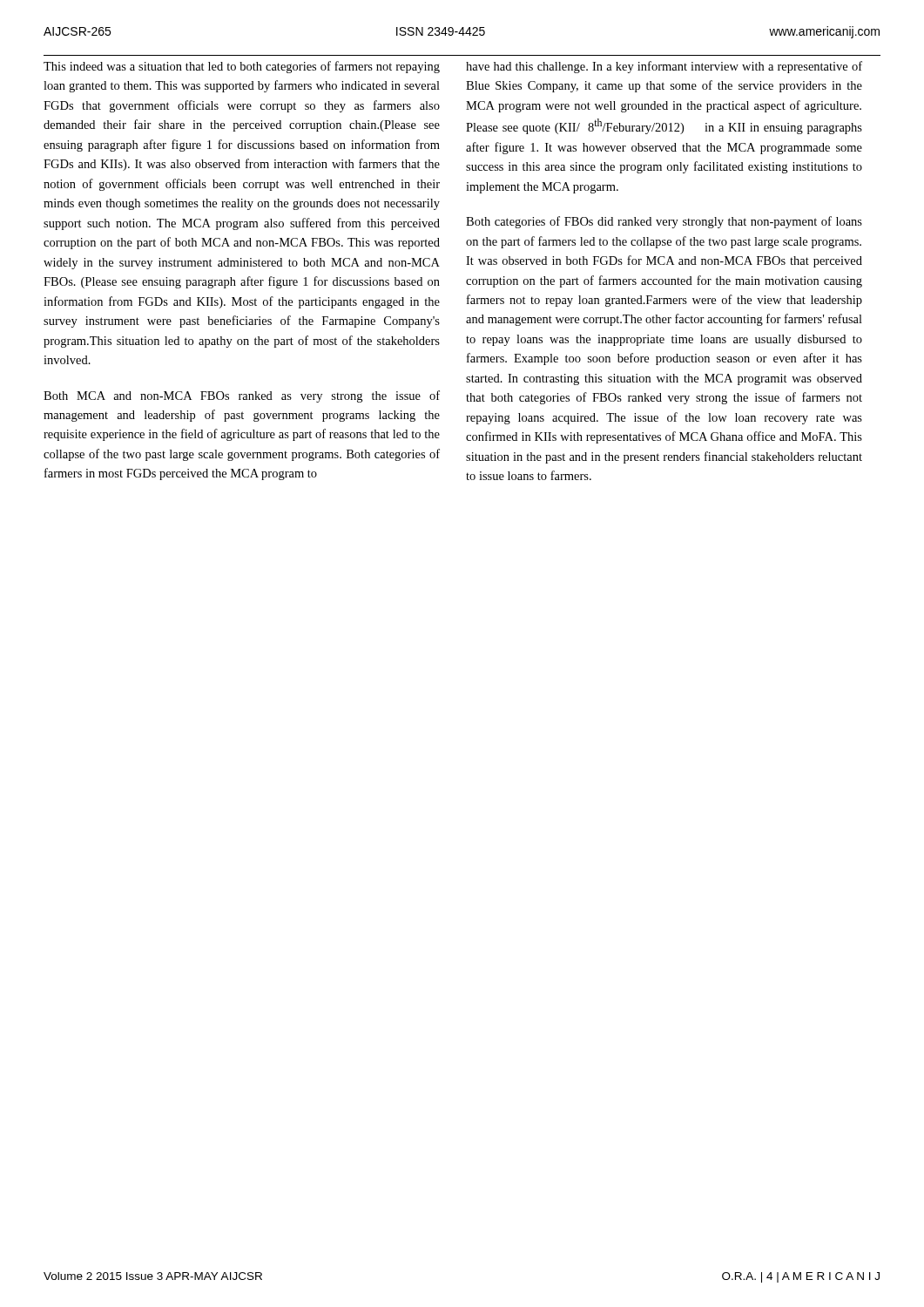
Task: Find the text block with the text "Both categories of FBOs"
Action: 664,349
